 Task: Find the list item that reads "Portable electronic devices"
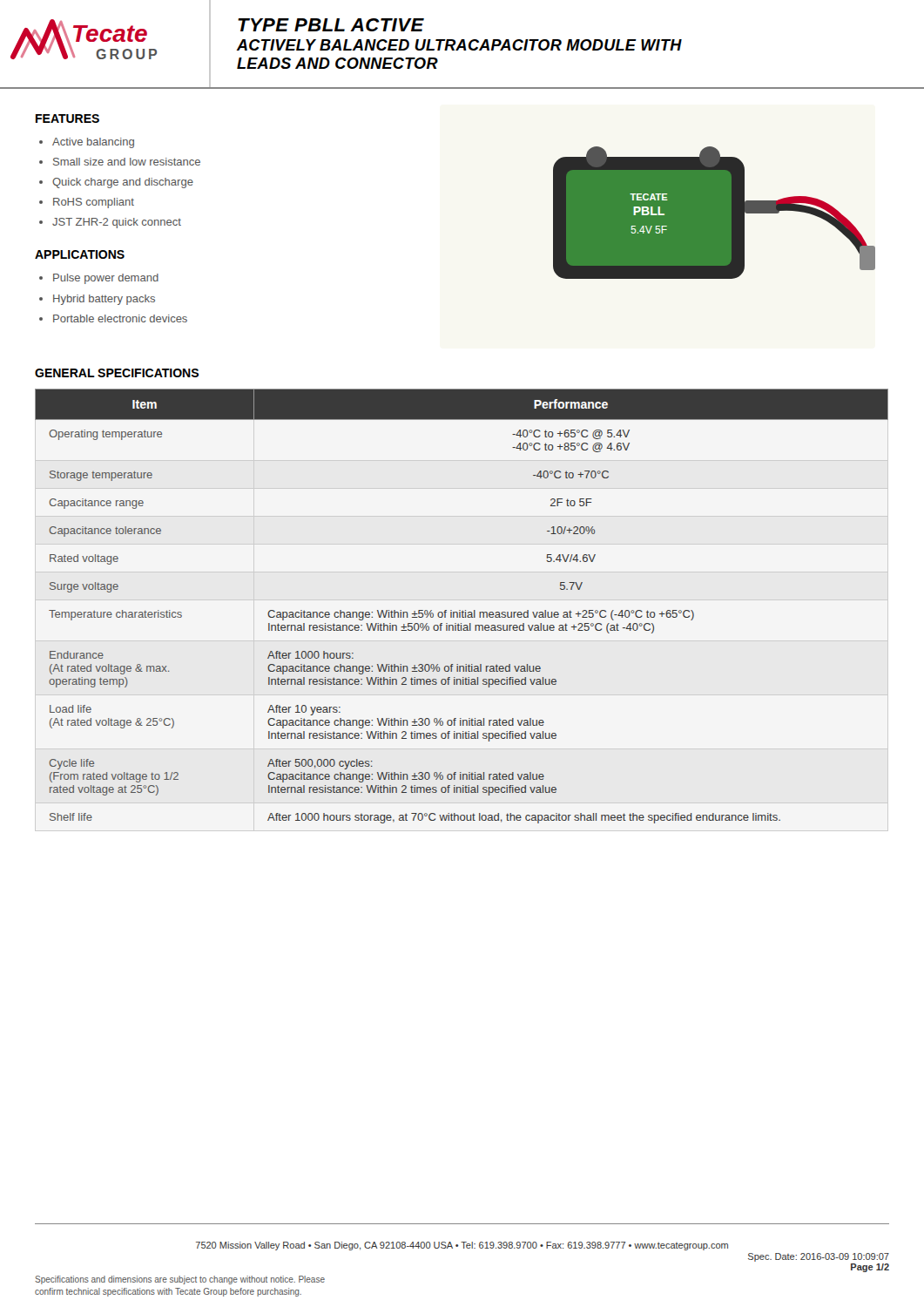point(120,318)
